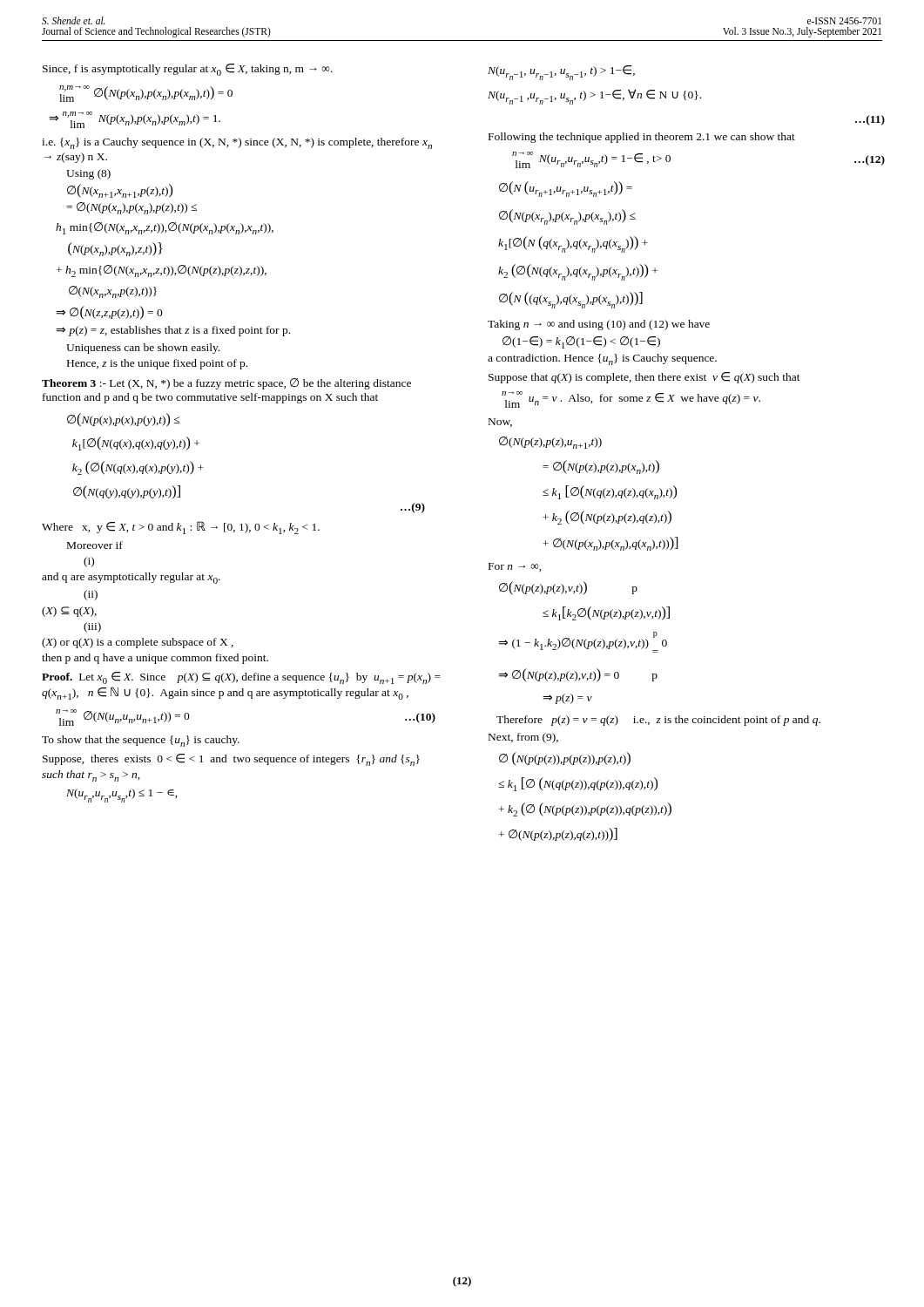The image size is (924, 1307).
Task: Find the formula containing "N(urn−1, urn−1, usn−1, t)"
Action: 686,87
